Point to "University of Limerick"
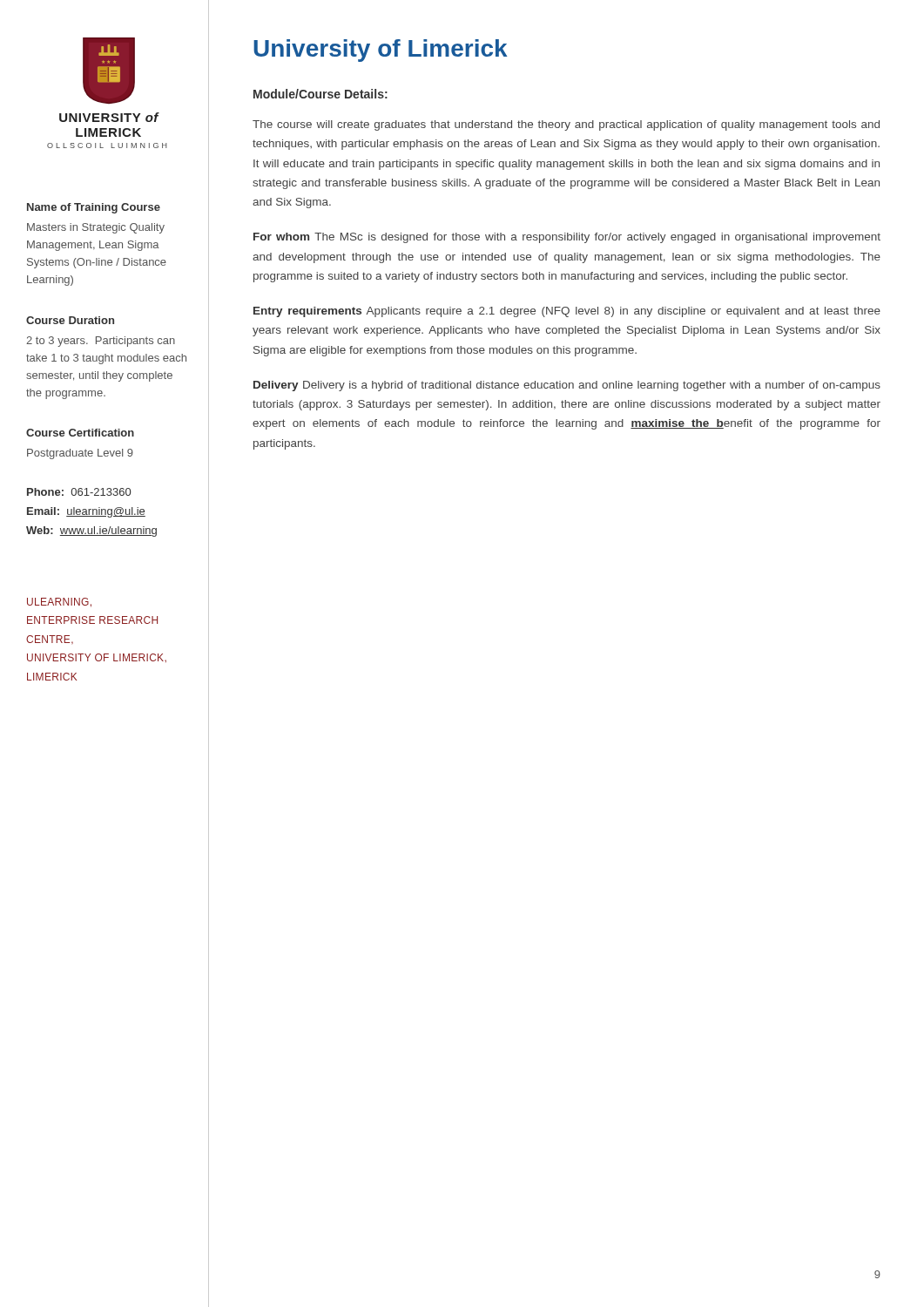 point(380,48)
